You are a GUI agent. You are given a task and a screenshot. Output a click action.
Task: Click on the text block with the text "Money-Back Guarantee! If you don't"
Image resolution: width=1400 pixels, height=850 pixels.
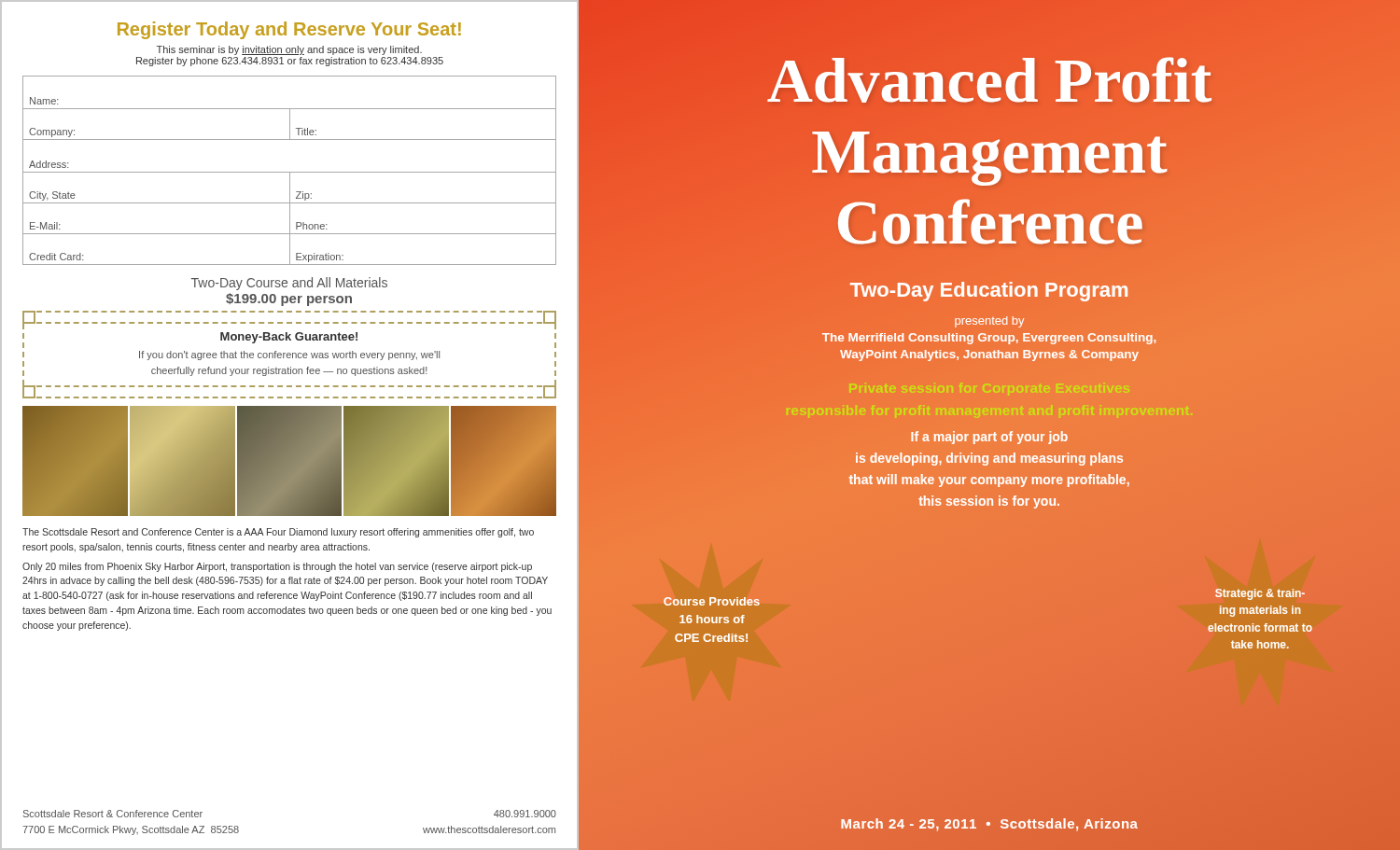tap(289, 354)
